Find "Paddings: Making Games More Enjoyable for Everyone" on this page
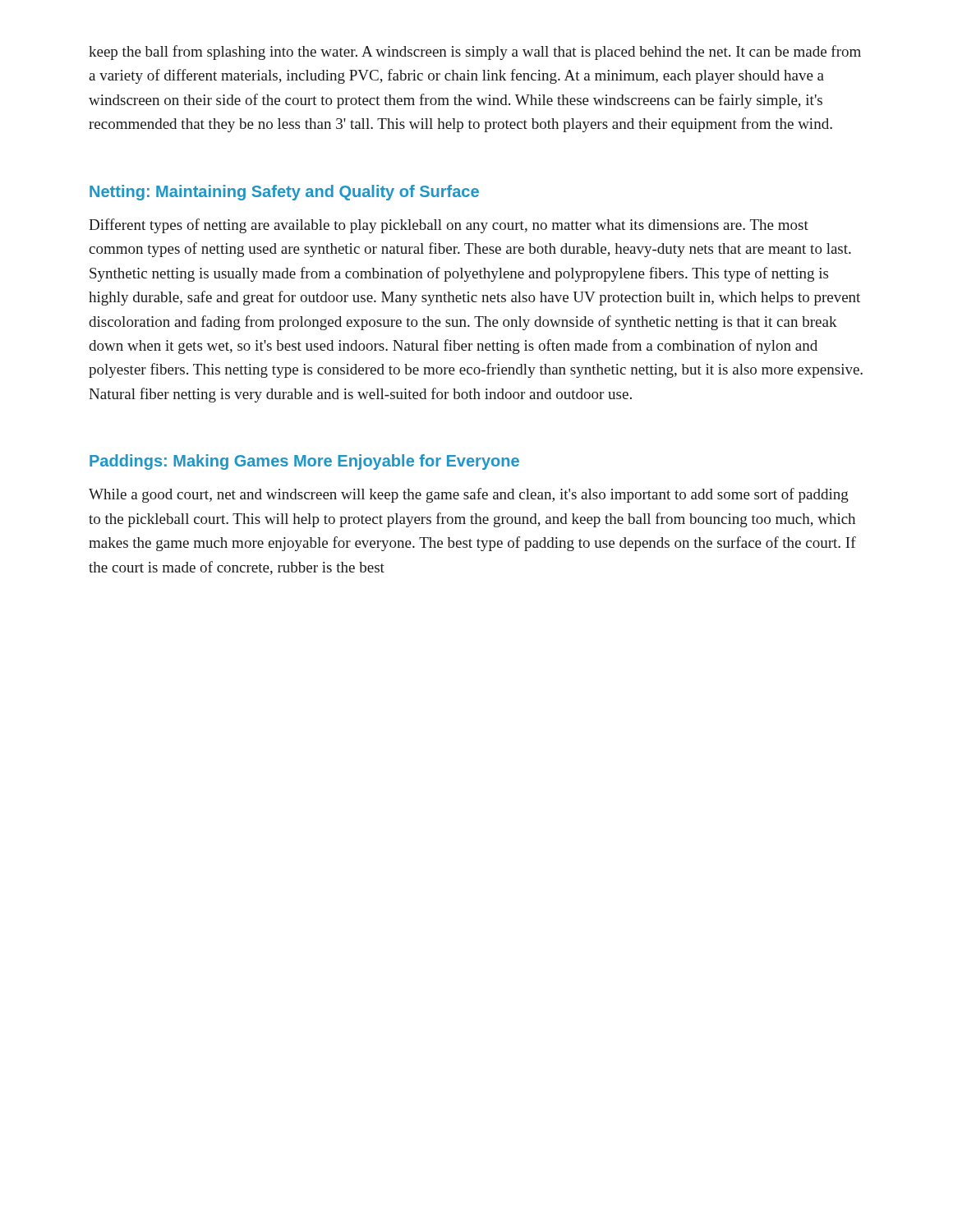Viewport: 953px width, 1232px height. tap(476, 461)
